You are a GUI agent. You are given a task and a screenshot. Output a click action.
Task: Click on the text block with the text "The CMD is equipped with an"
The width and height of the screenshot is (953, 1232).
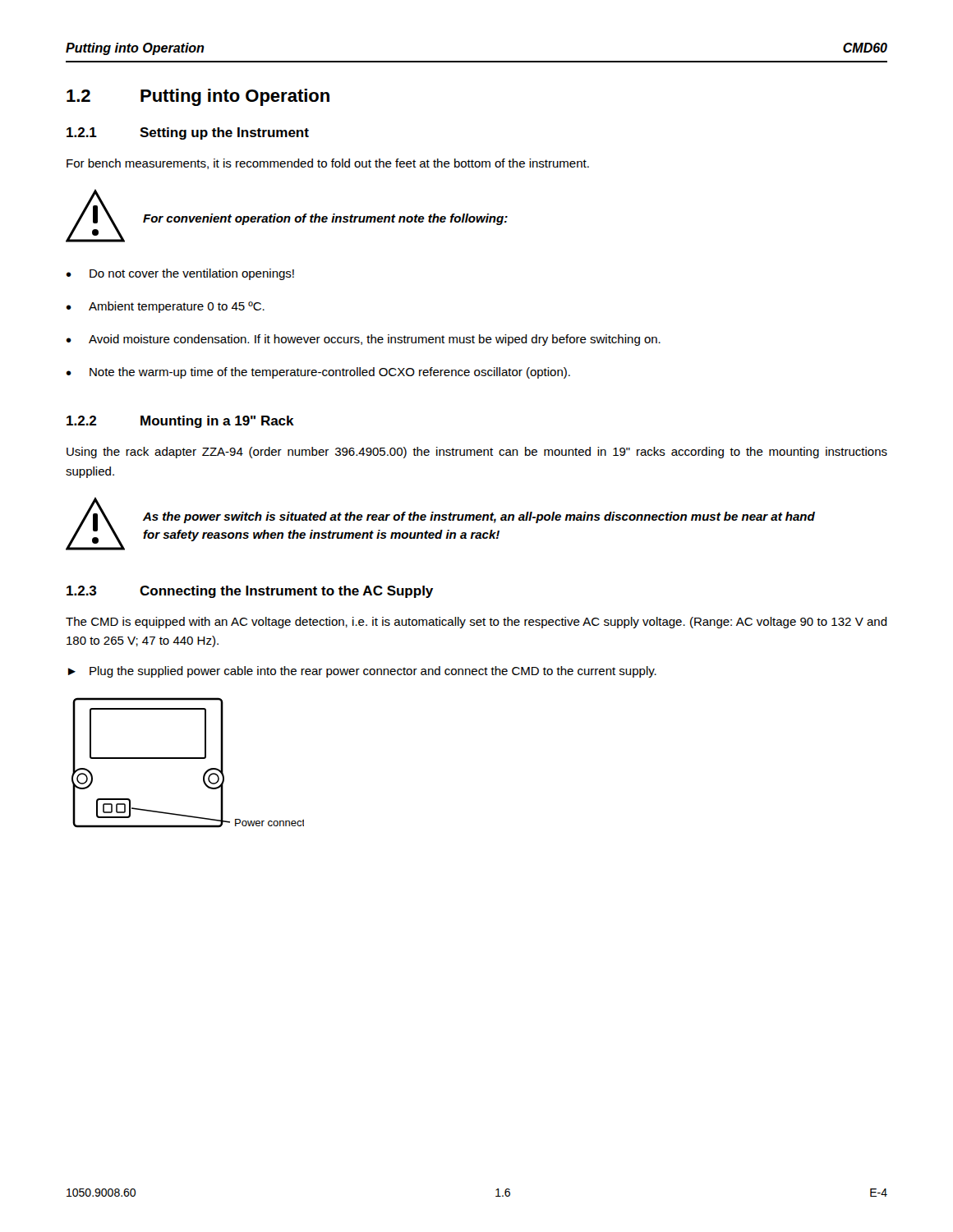click(476, 631)
